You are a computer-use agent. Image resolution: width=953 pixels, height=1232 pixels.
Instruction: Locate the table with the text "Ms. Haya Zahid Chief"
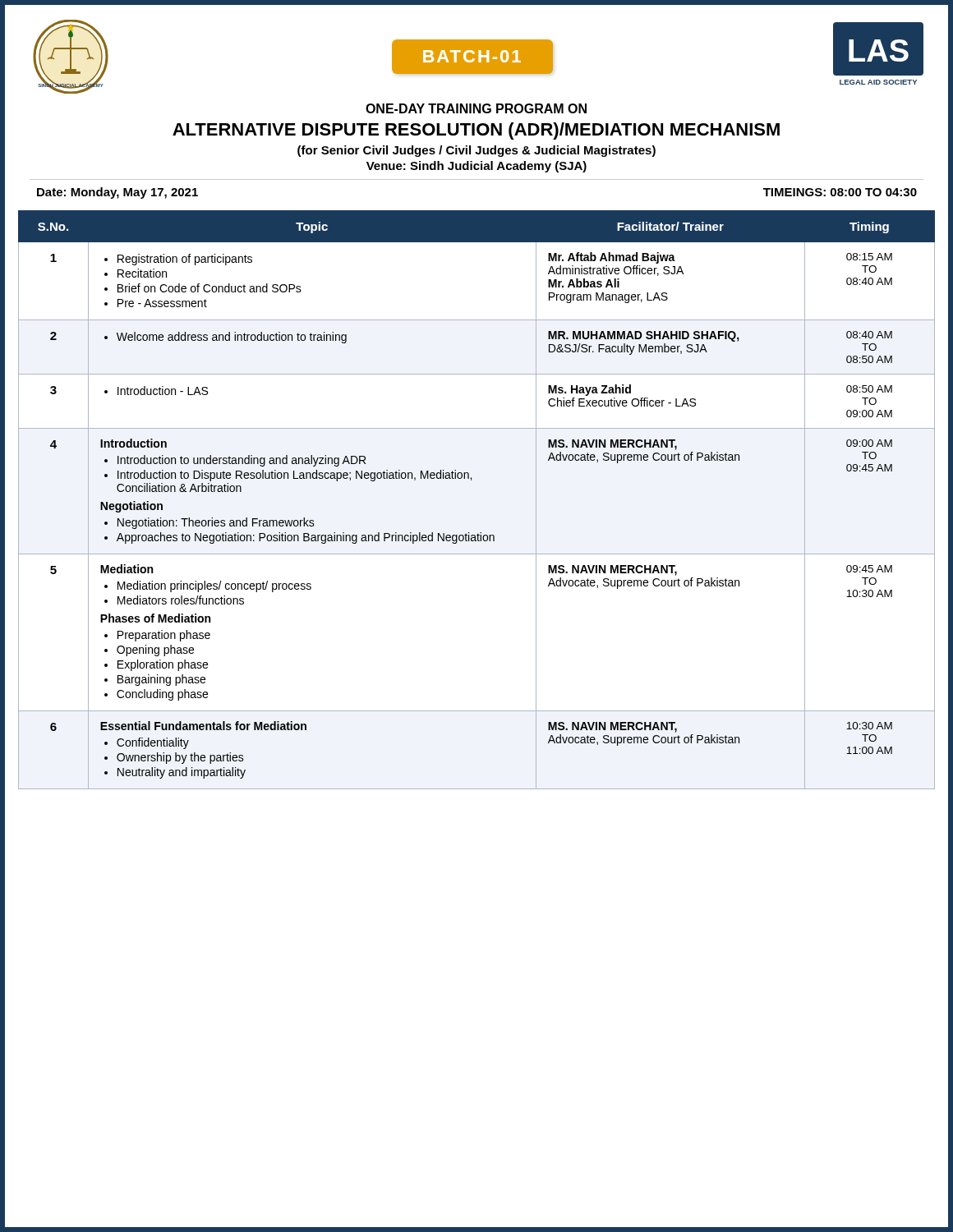click(476, 500)
